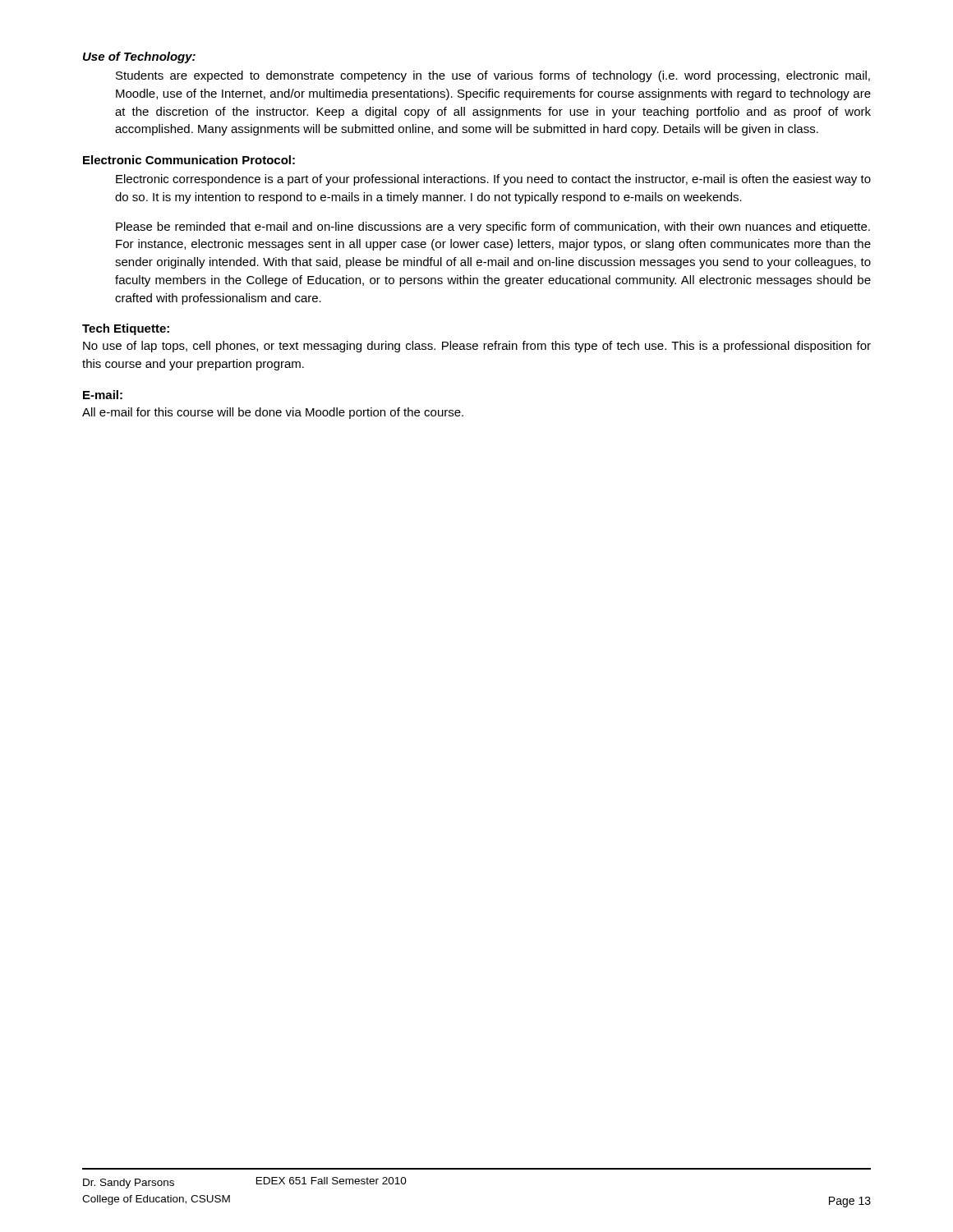Select the text block starting "Tech Etiquette:"
Screen dimensions: 1232x953
click(x=126, y=328)
